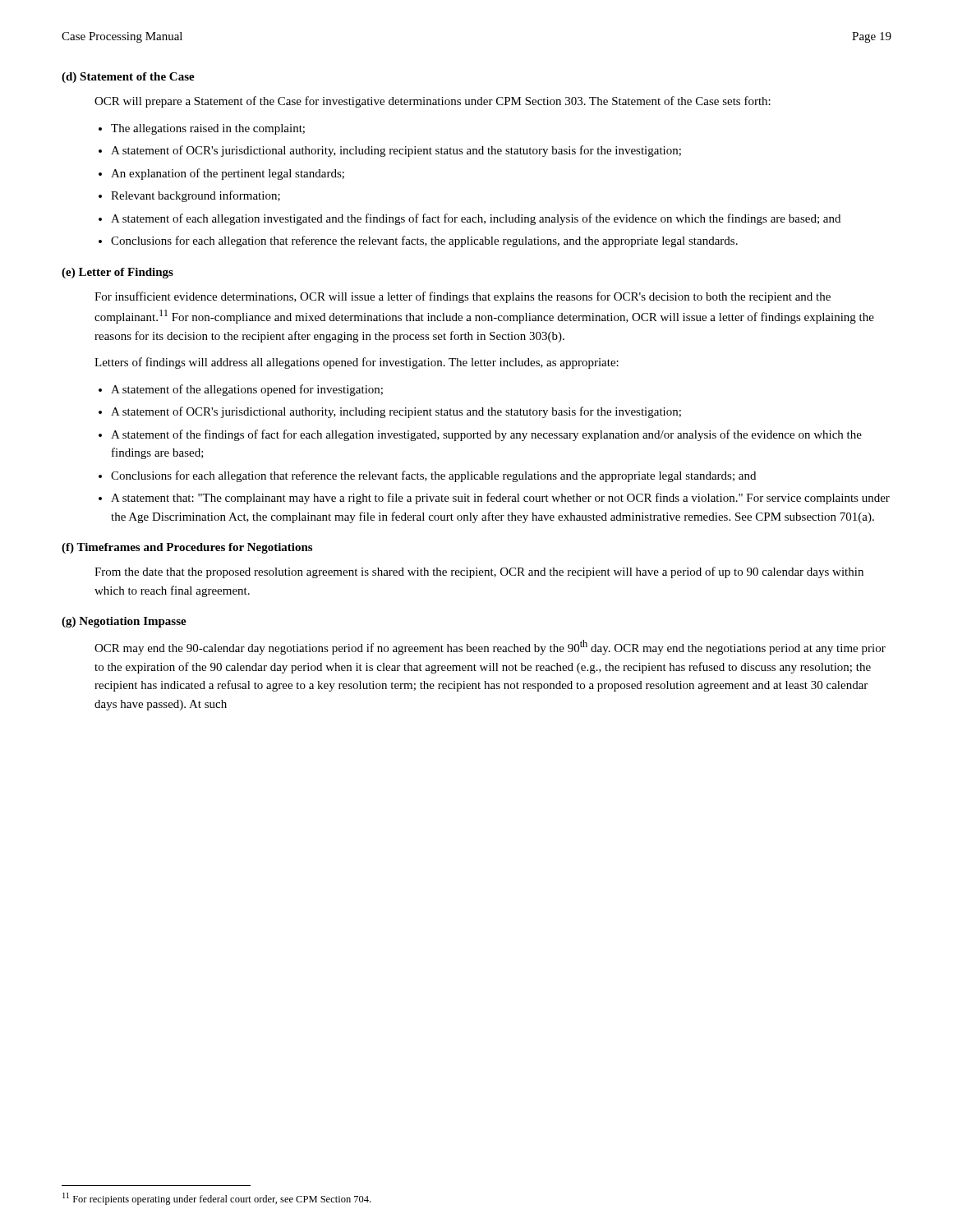Point to the element starting "(g) Negotiation Impasse"
Viewport: 953px width, 1232px height.
(x=124, y=621)
